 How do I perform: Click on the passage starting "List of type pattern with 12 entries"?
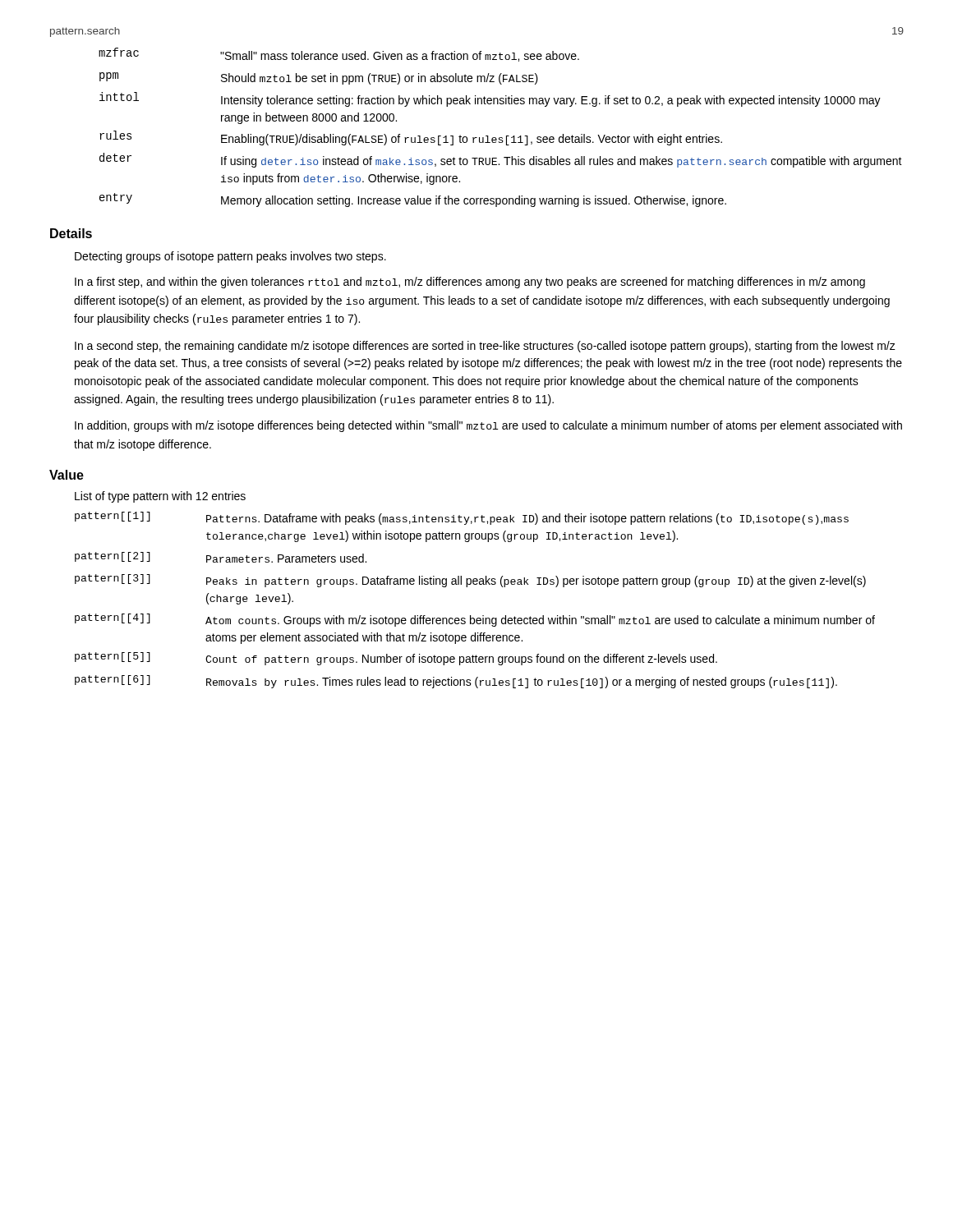click(x=160, y=496)
